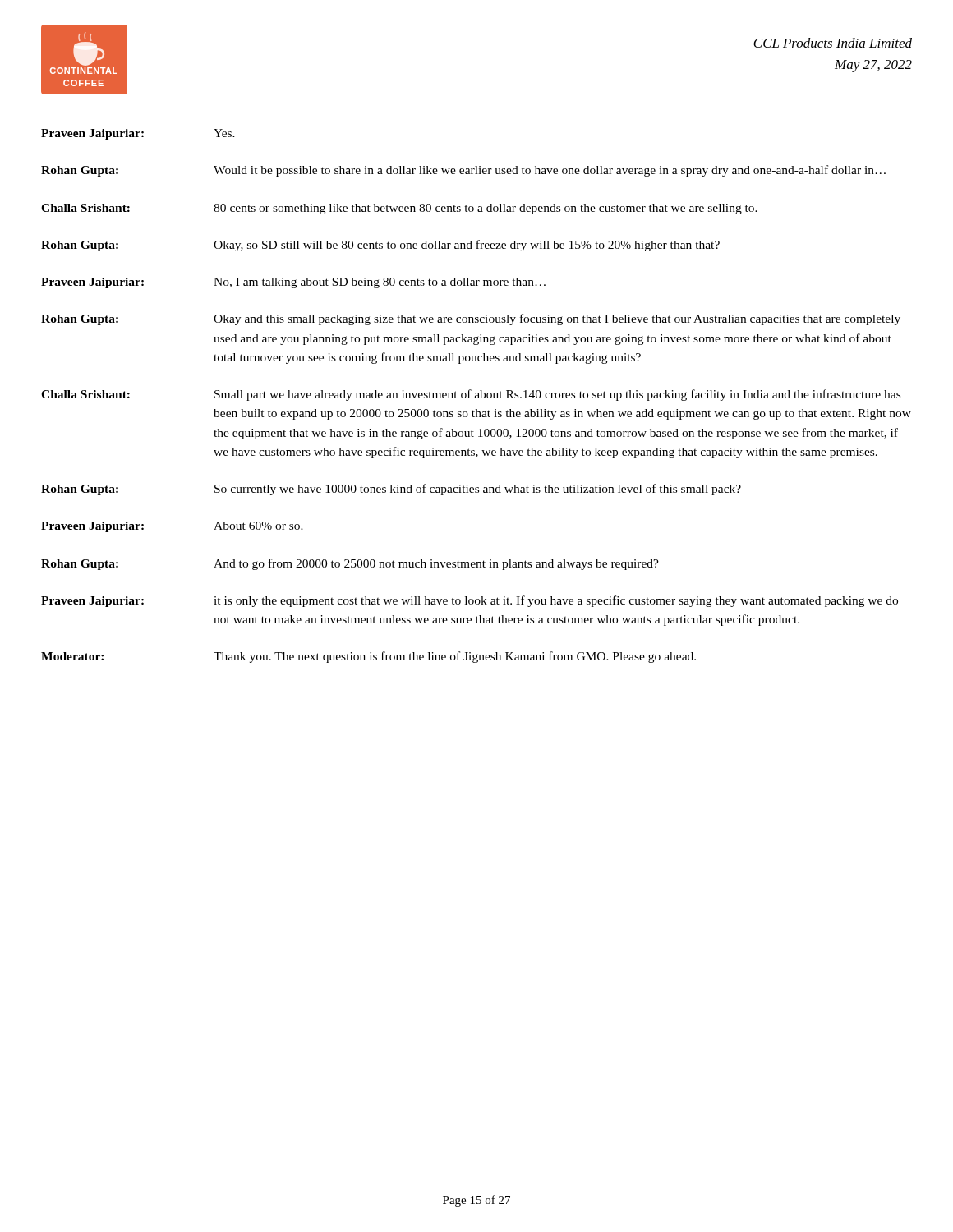953x1232 pixels.
Task: Find the text that reads "Praveen Jaipuriar: Yes."
Action: point(138,134)
